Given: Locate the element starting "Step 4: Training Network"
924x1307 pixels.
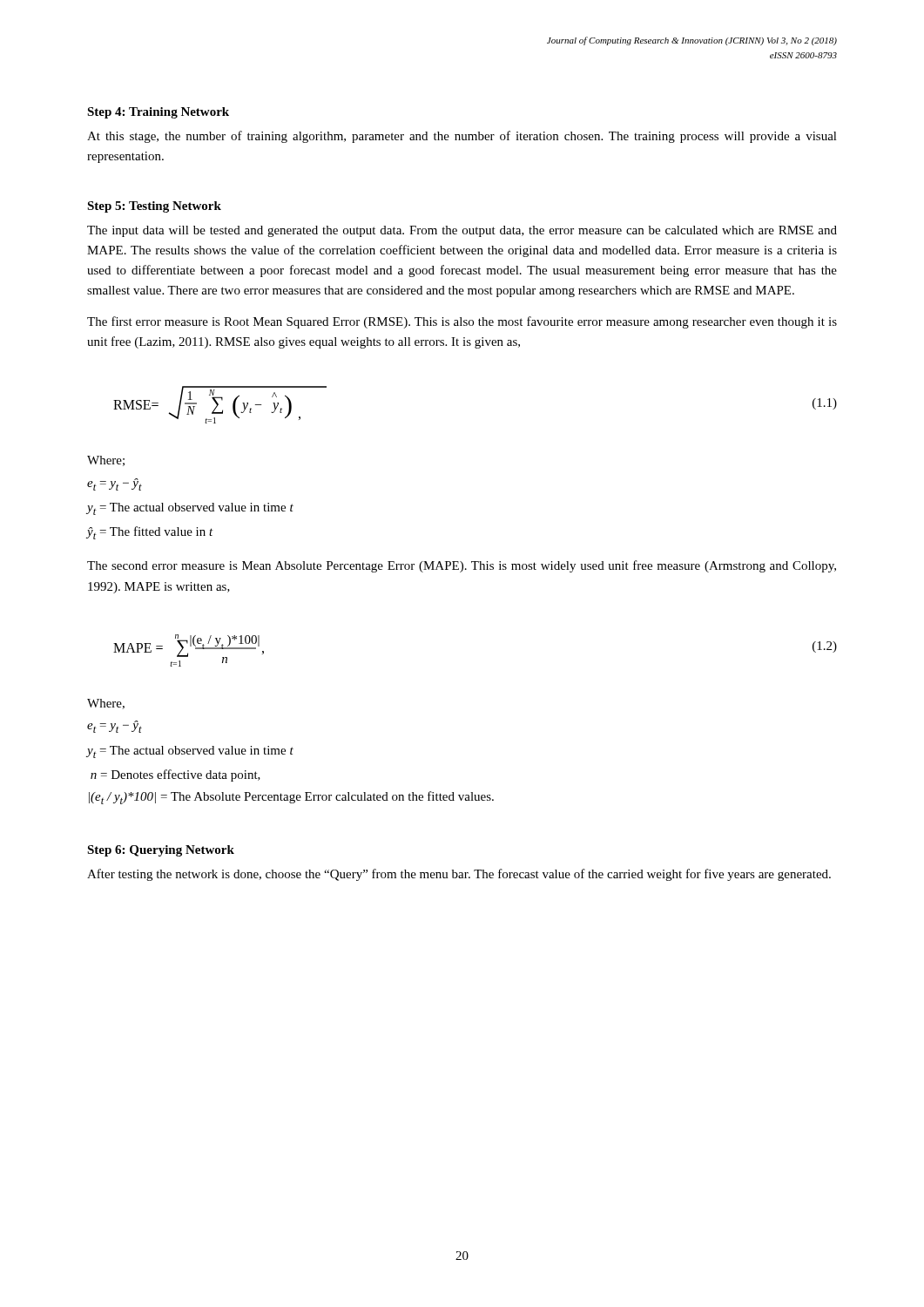Looking at the screenshot, I should (x=158, y=112).
